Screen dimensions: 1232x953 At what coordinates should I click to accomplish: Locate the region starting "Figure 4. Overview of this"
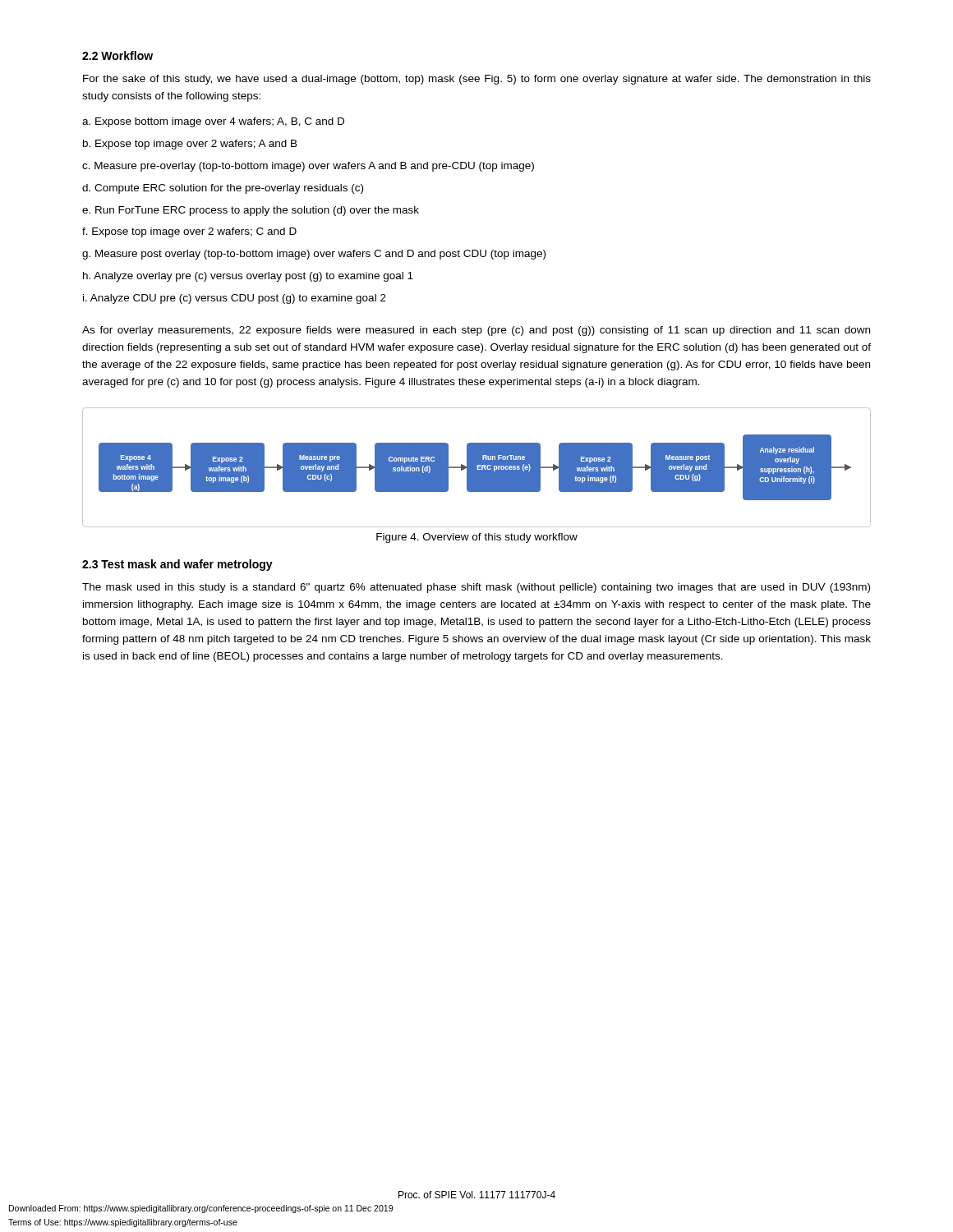coord(476,537)
